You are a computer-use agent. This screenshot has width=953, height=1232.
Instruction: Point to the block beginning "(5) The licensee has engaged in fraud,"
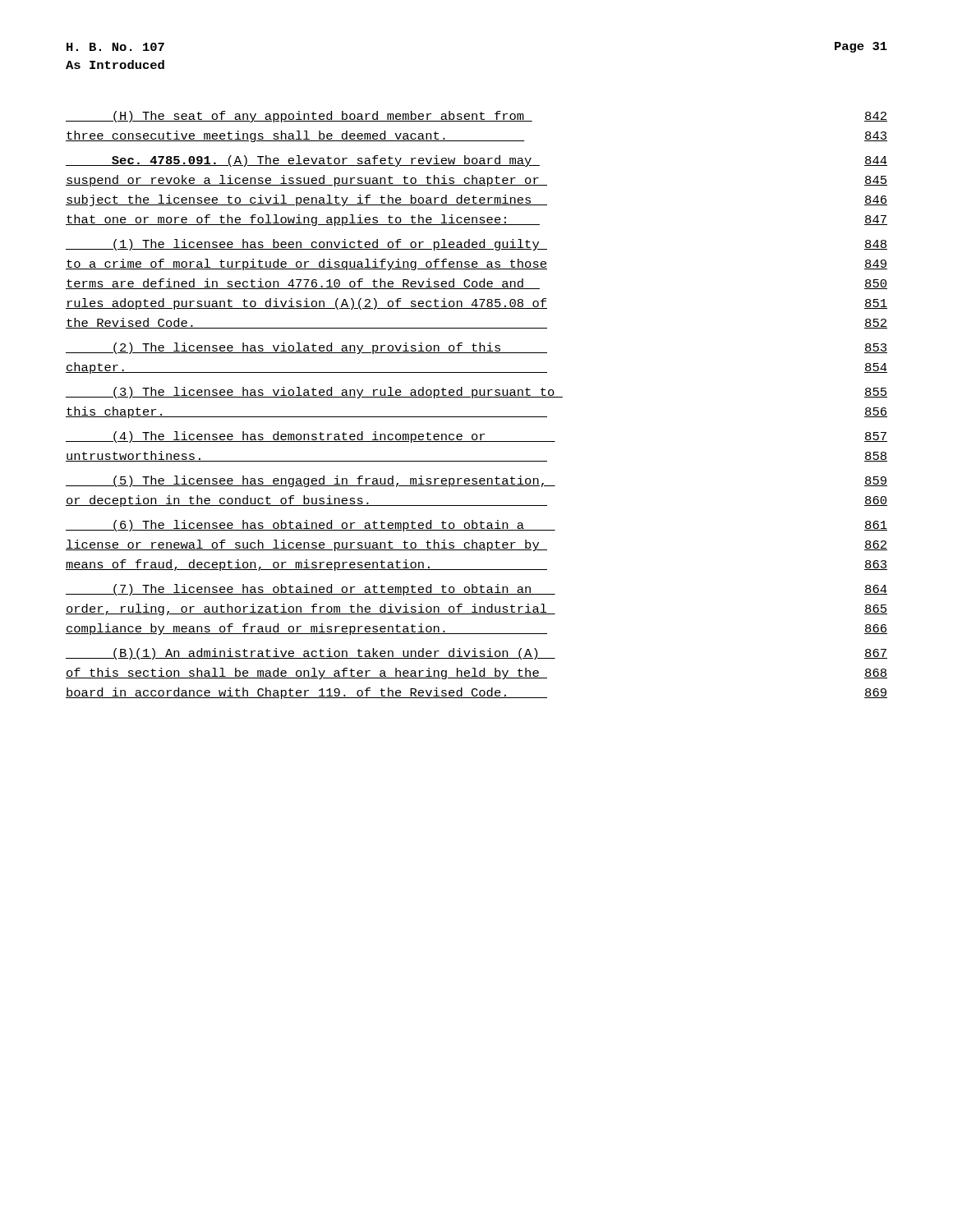coord(476,491)
